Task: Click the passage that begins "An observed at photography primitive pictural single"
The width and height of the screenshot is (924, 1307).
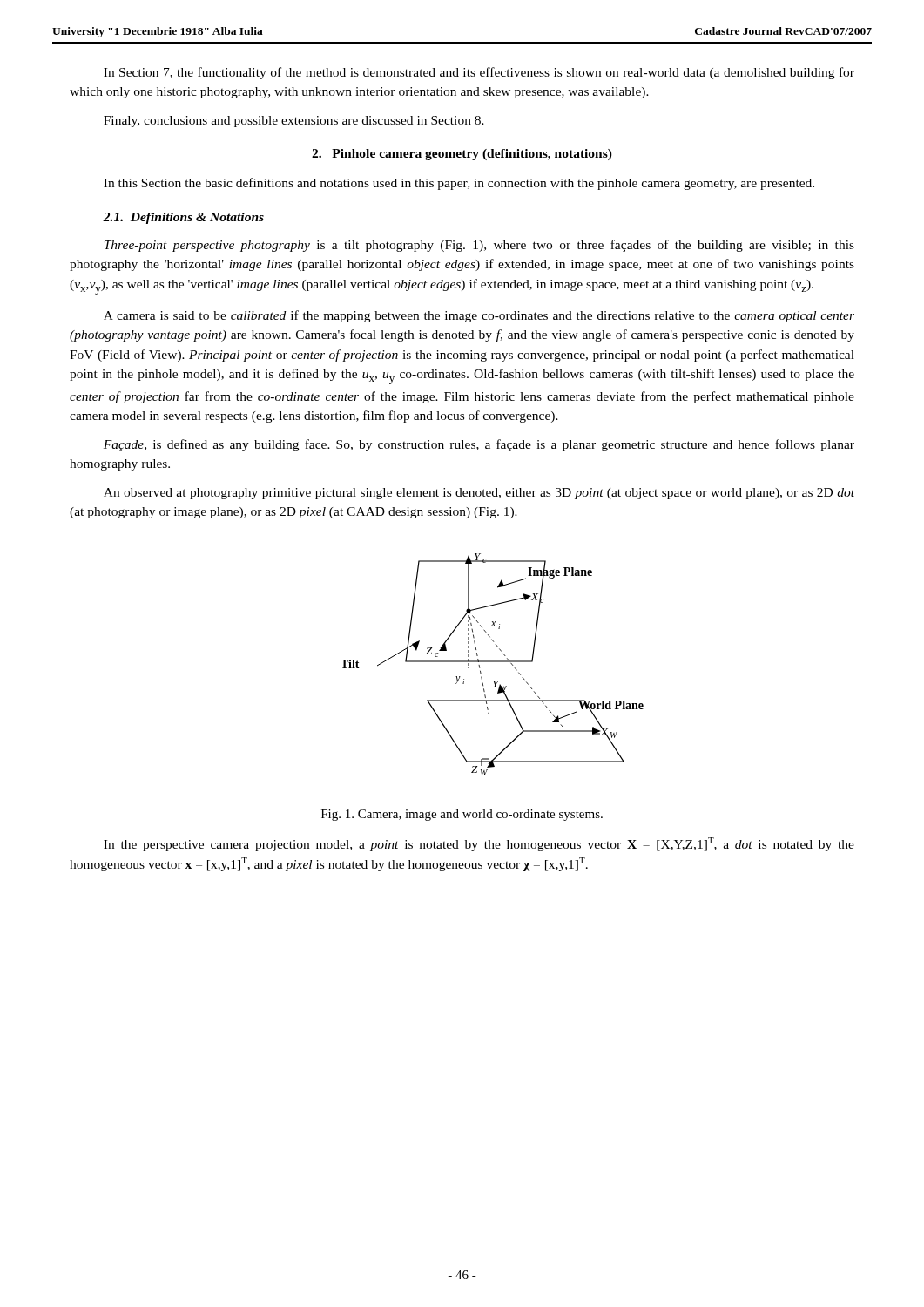Action: click(462, 502)
